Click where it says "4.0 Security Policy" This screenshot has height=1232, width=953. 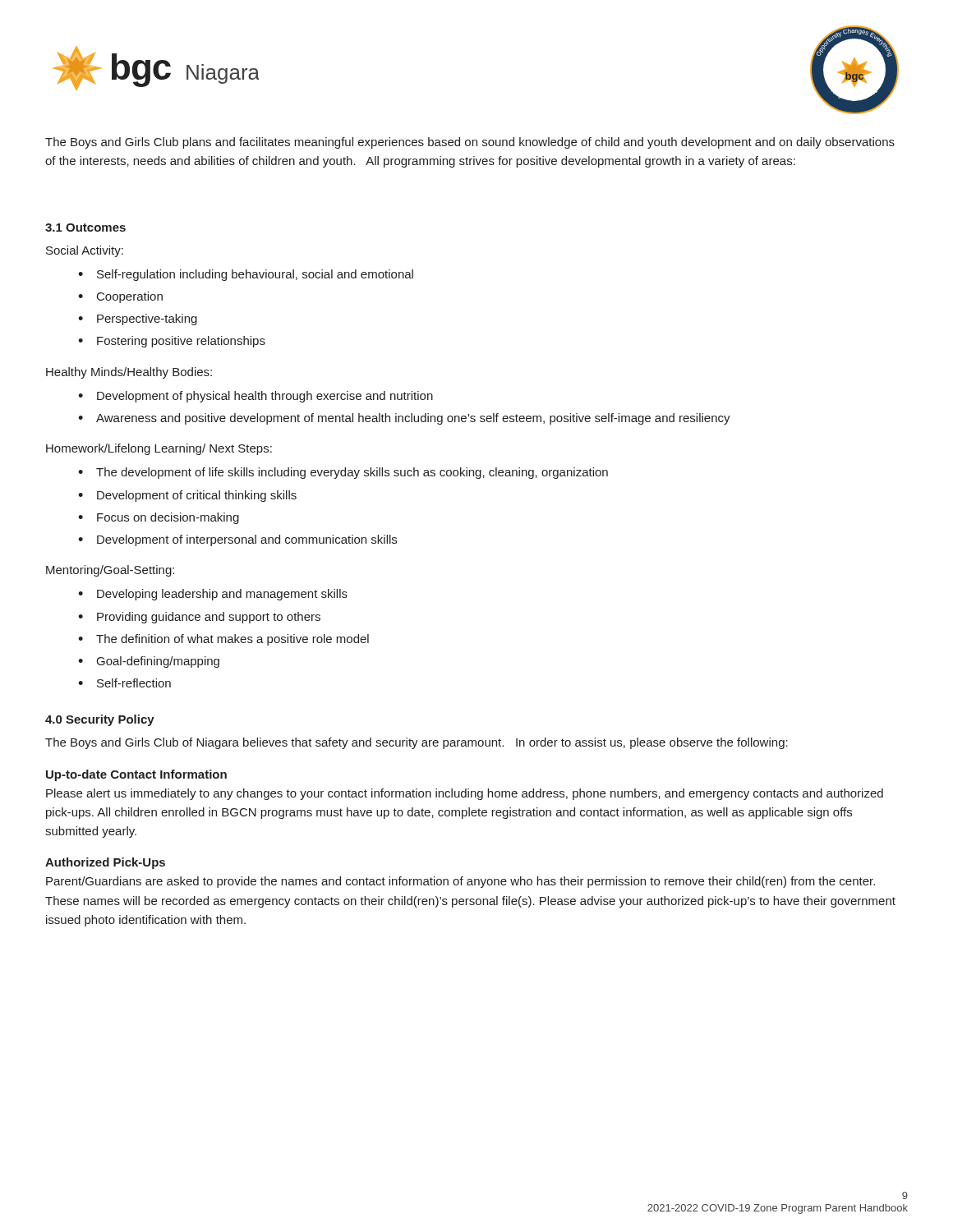100,719
